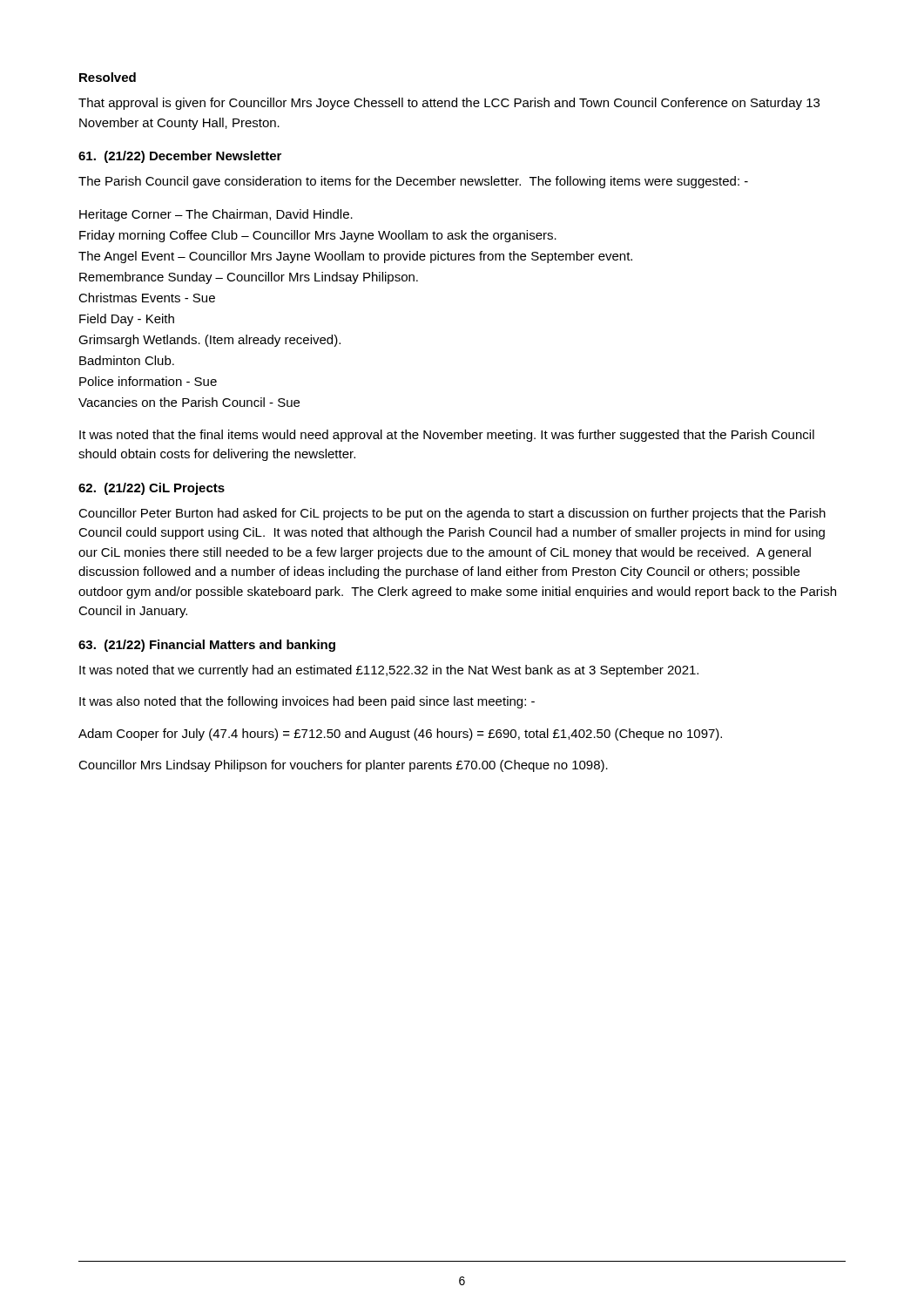The height and width of the screenshot is (1307, 924).
Task: Locate the block starting "It was noted that the"
Action: pos(447,444)
